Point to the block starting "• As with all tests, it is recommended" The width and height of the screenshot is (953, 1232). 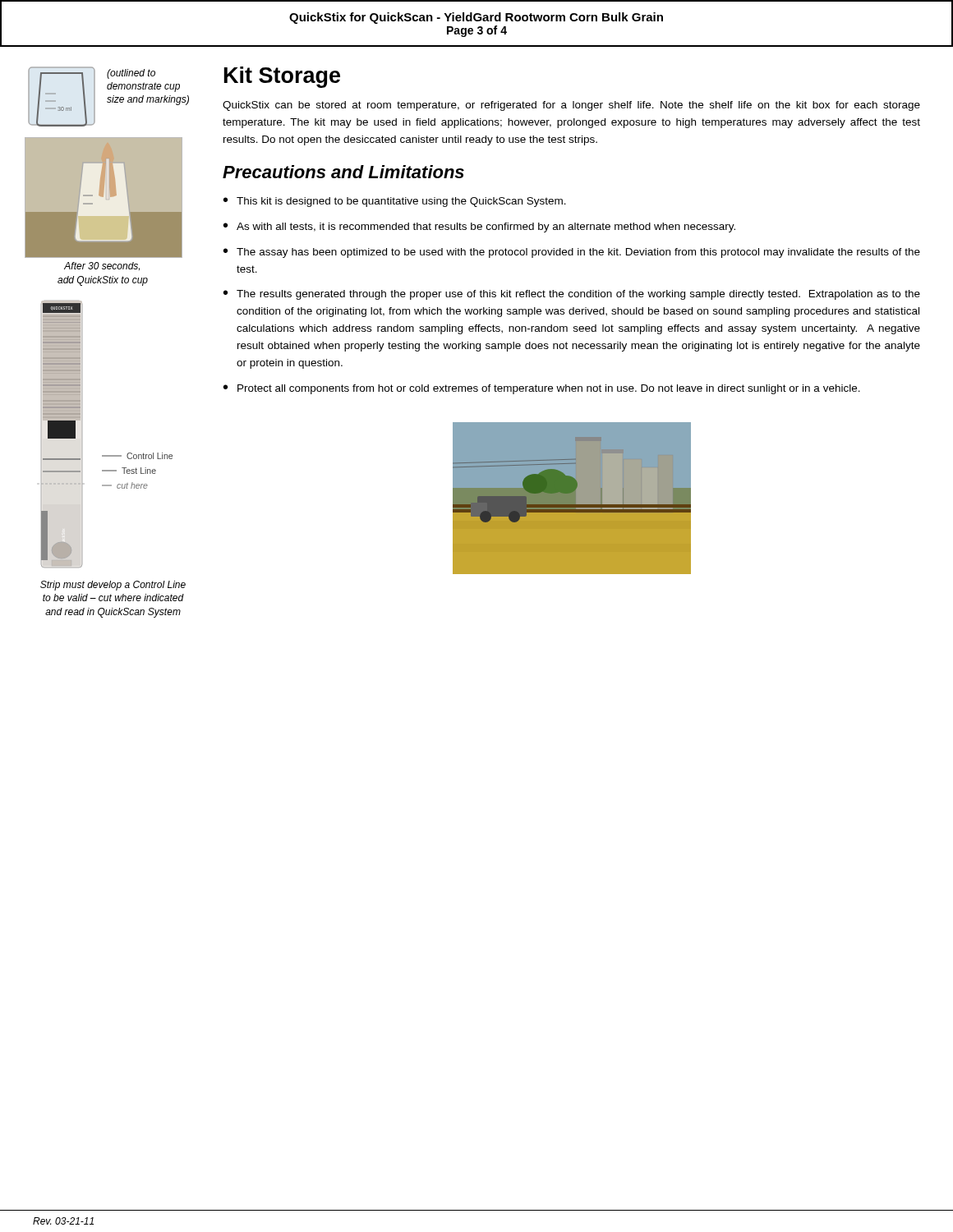tap(480, 227)
